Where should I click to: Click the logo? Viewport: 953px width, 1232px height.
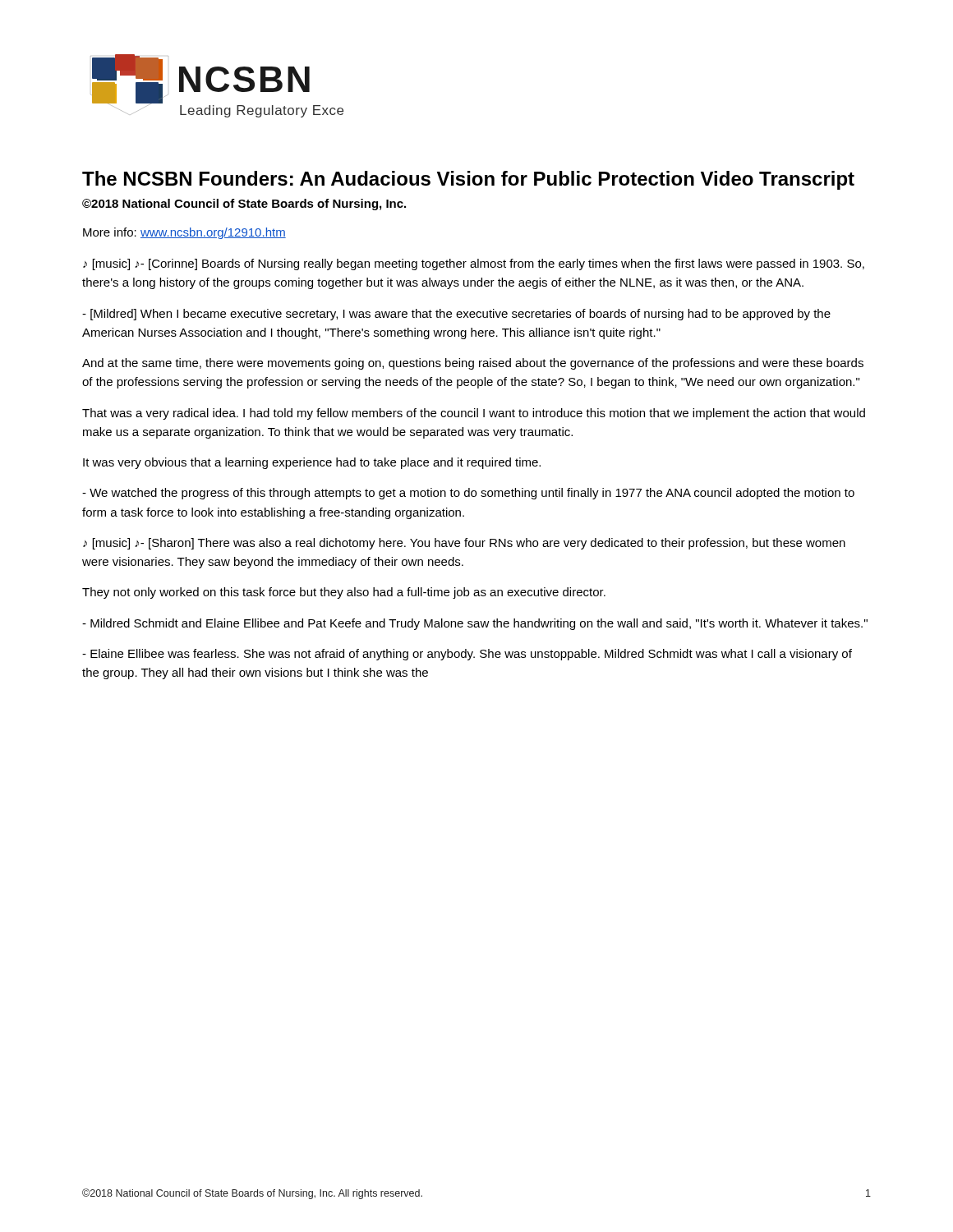coord(476,96)
